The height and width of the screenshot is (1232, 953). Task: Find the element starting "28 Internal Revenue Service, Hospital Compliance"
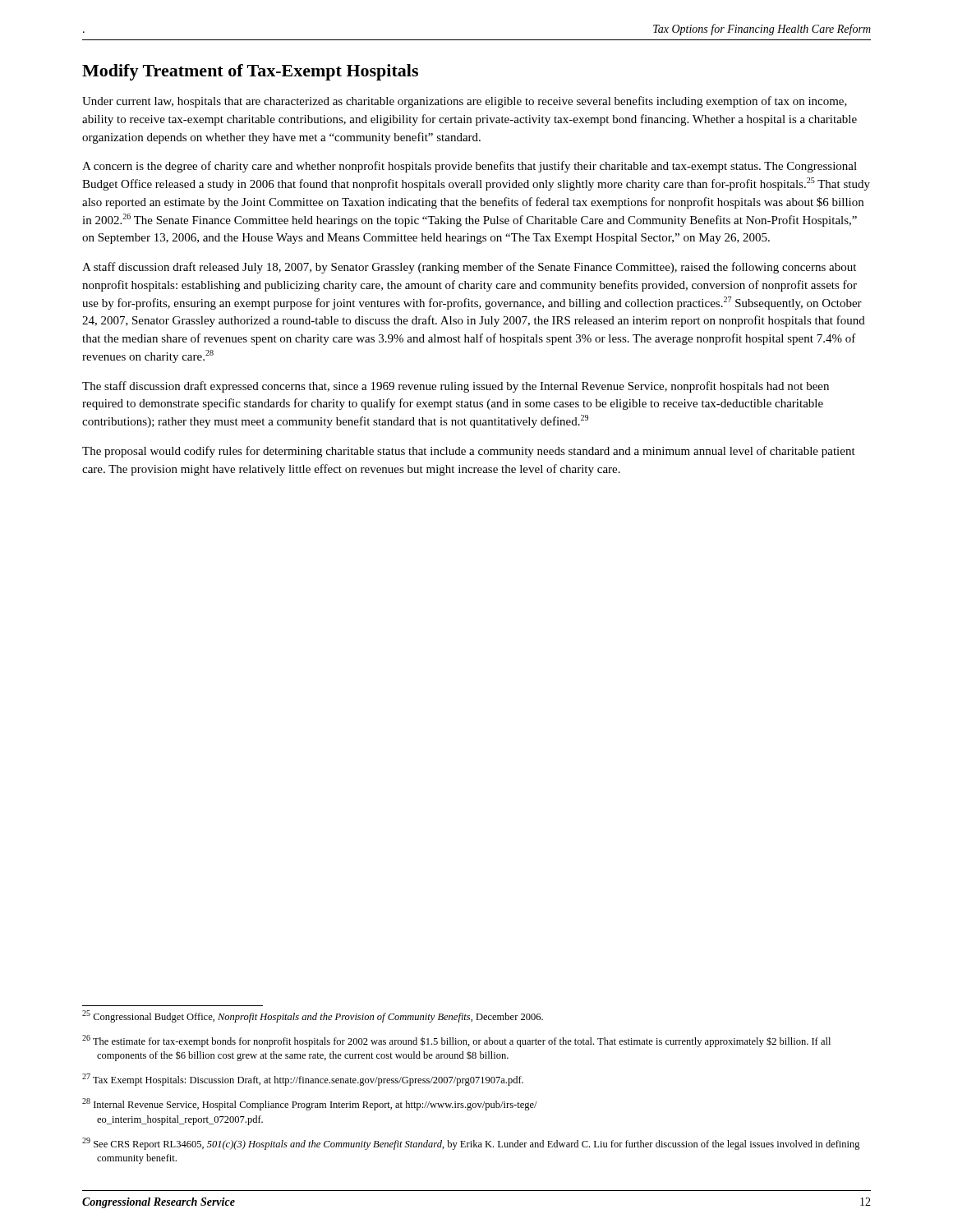coord(476,1112)
